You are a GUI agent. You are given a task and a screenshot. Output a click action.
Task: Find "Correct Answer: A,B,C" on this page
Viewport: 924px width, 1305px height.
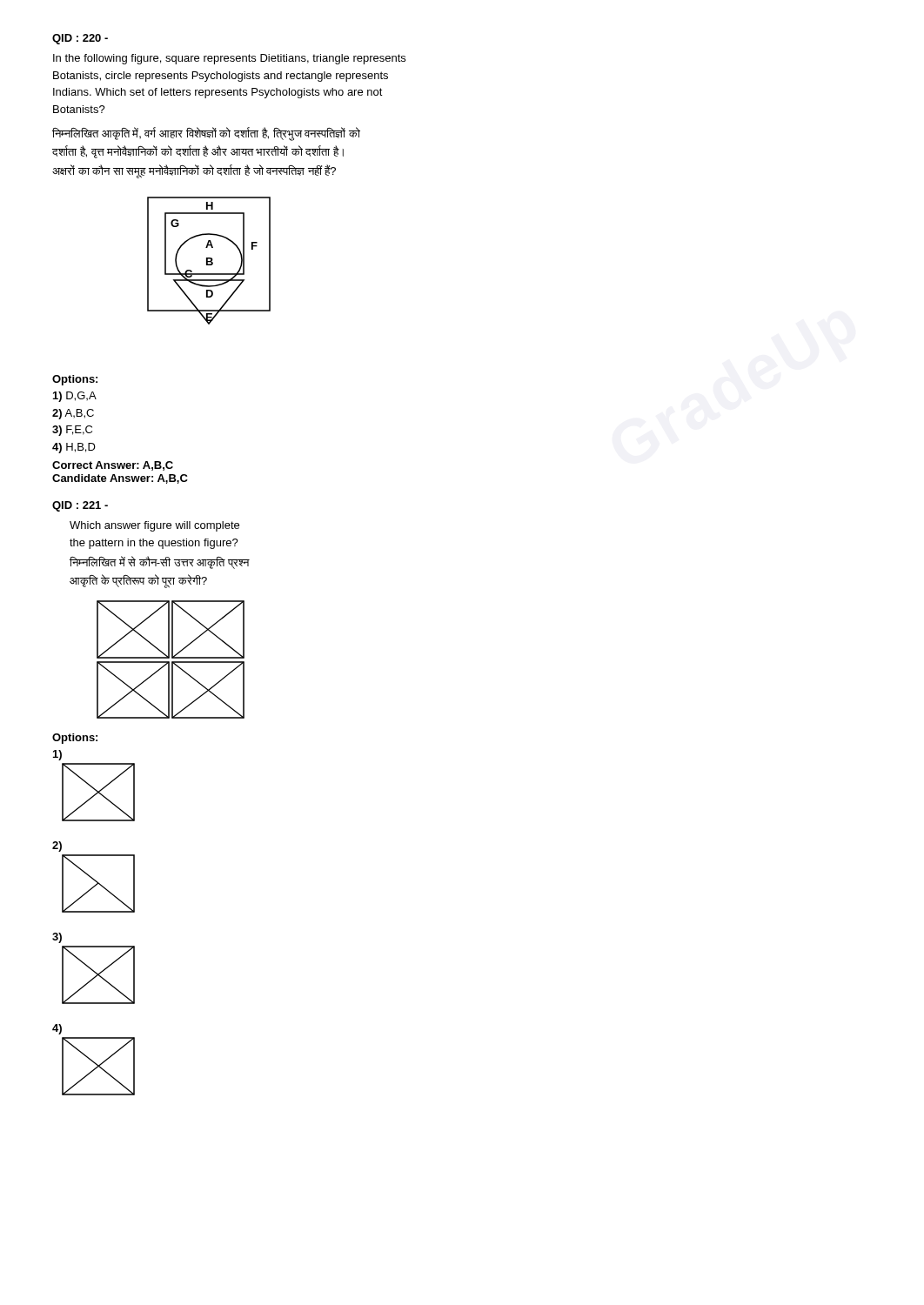113,465
